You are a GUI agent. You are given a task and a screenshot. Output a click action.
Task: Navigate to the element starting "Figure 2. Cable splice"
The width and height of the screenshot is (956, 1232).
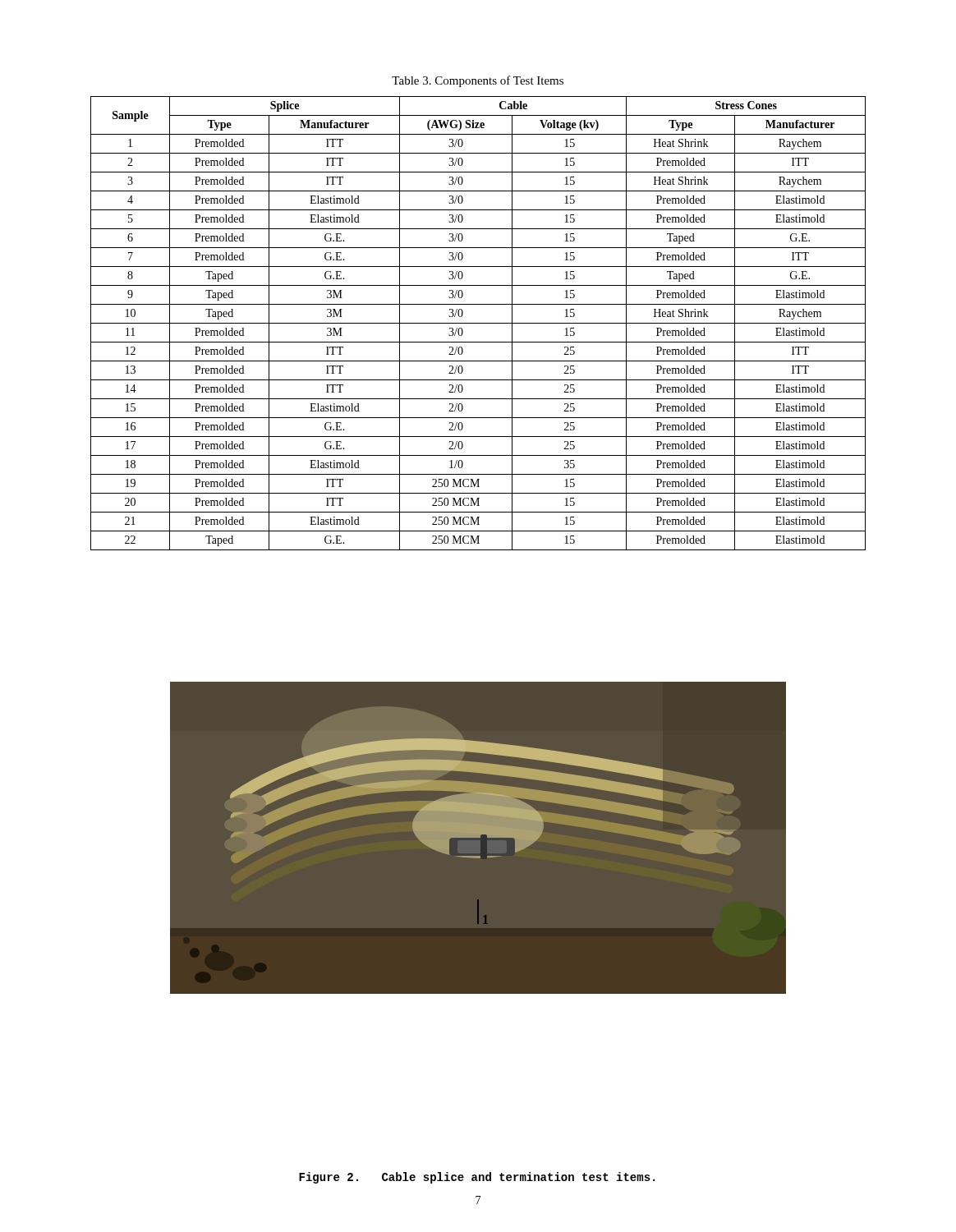click(x=478, y=1178)
